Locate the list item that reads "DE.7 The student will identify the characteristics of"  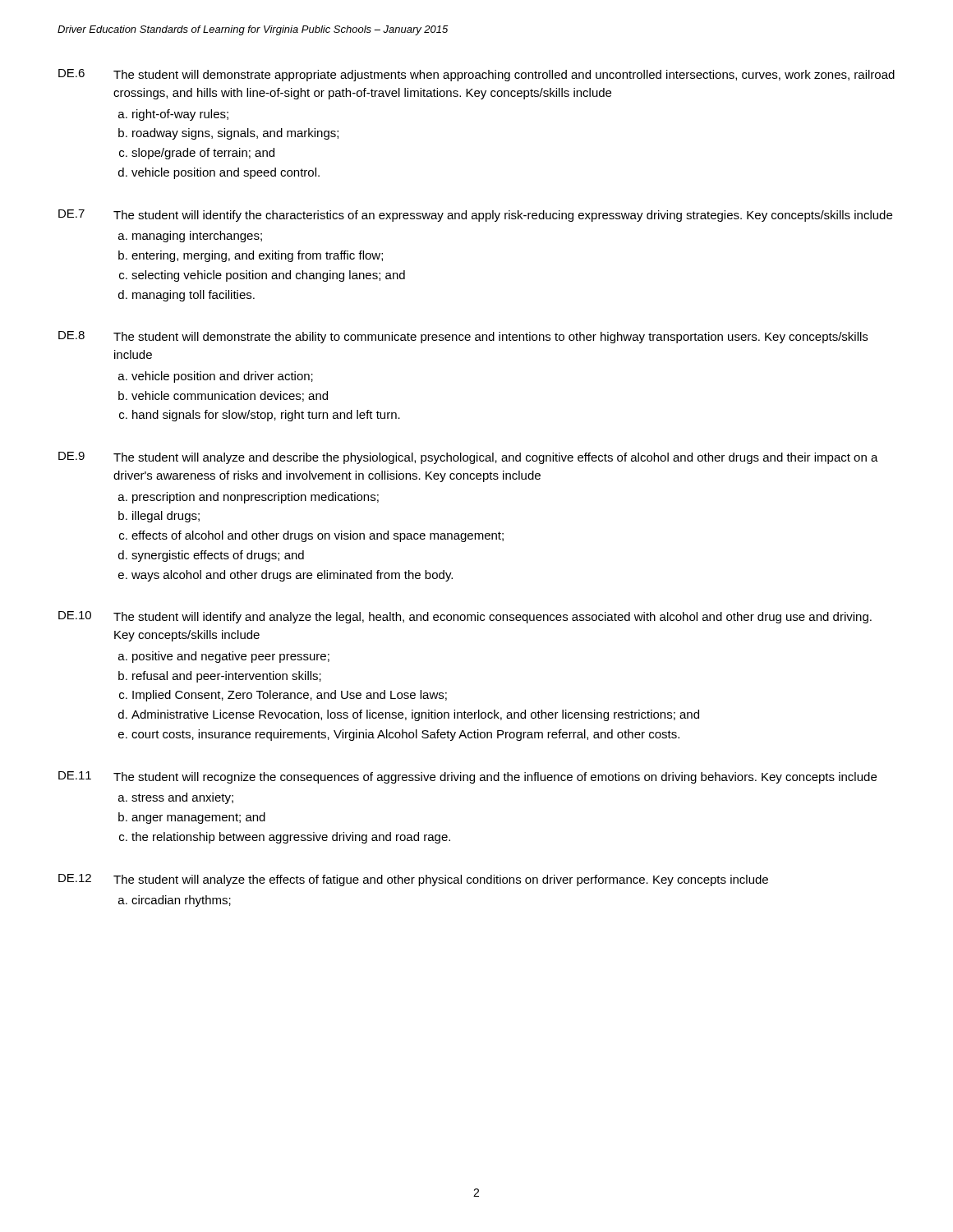(x=475, y=216)
